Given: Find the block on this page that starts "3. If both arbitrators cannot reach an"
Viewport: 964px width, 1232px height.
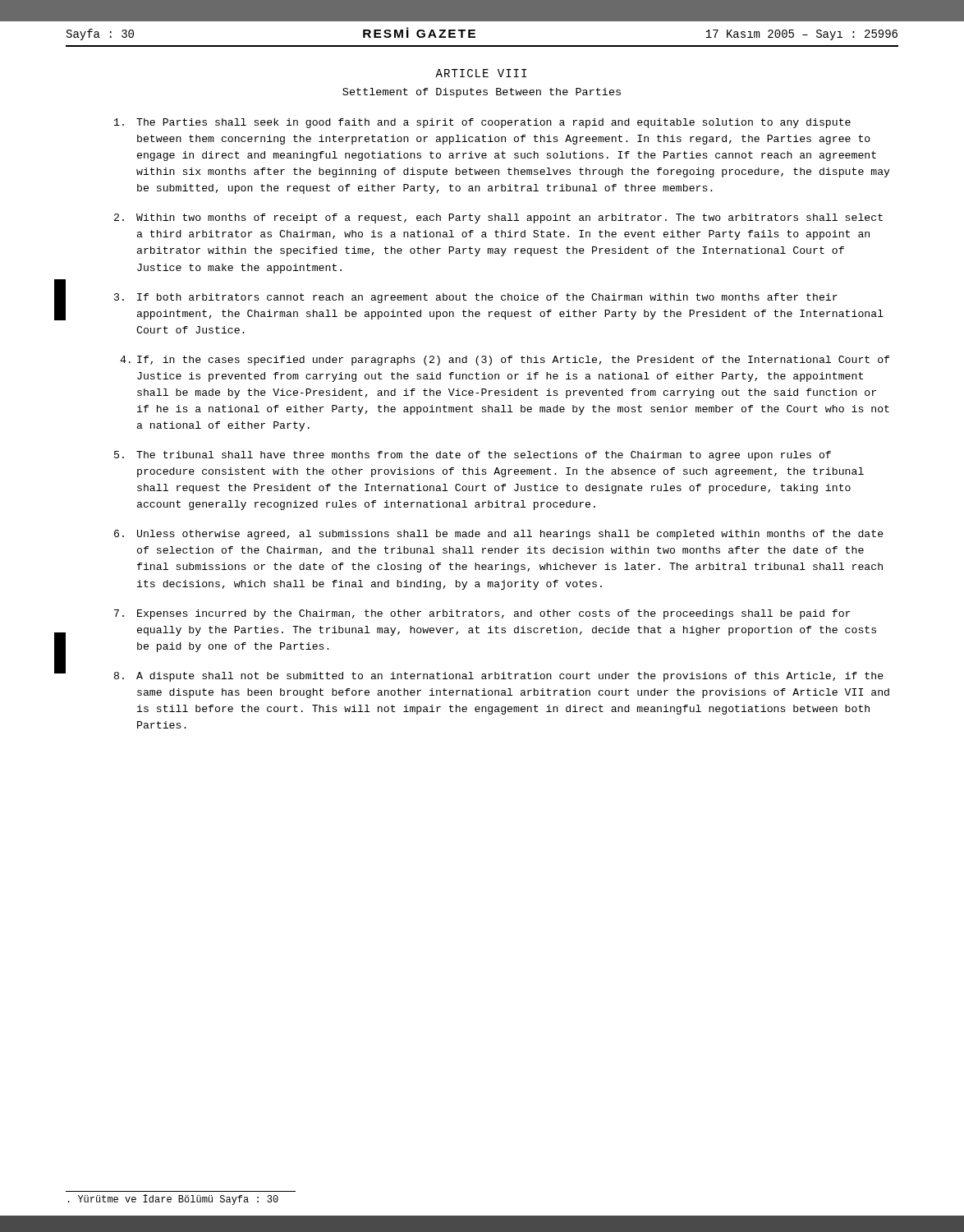Looking at the screenshot, I should (x=502, y=314).
